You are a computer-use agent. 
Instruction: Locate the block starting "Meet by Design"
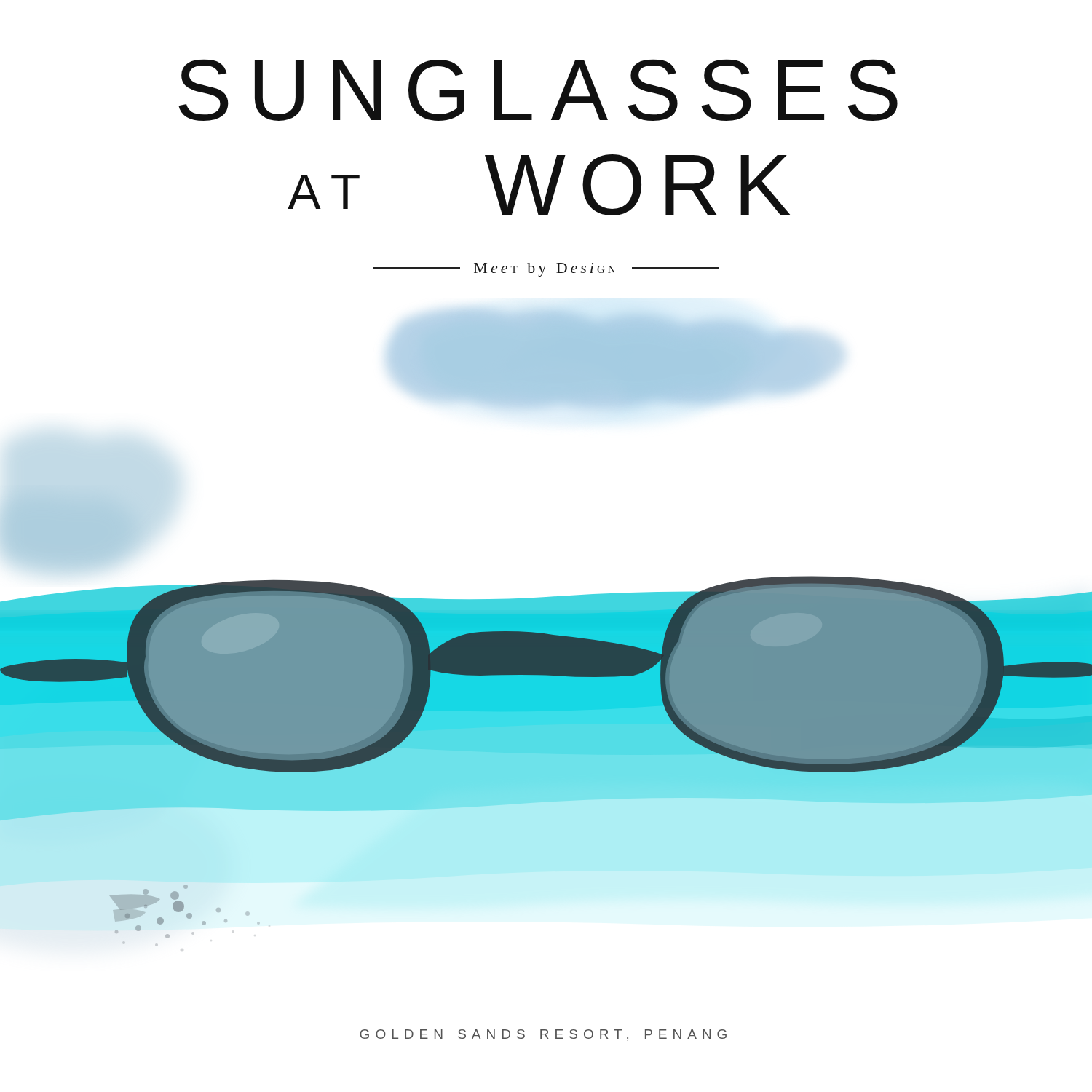point(546,268)
